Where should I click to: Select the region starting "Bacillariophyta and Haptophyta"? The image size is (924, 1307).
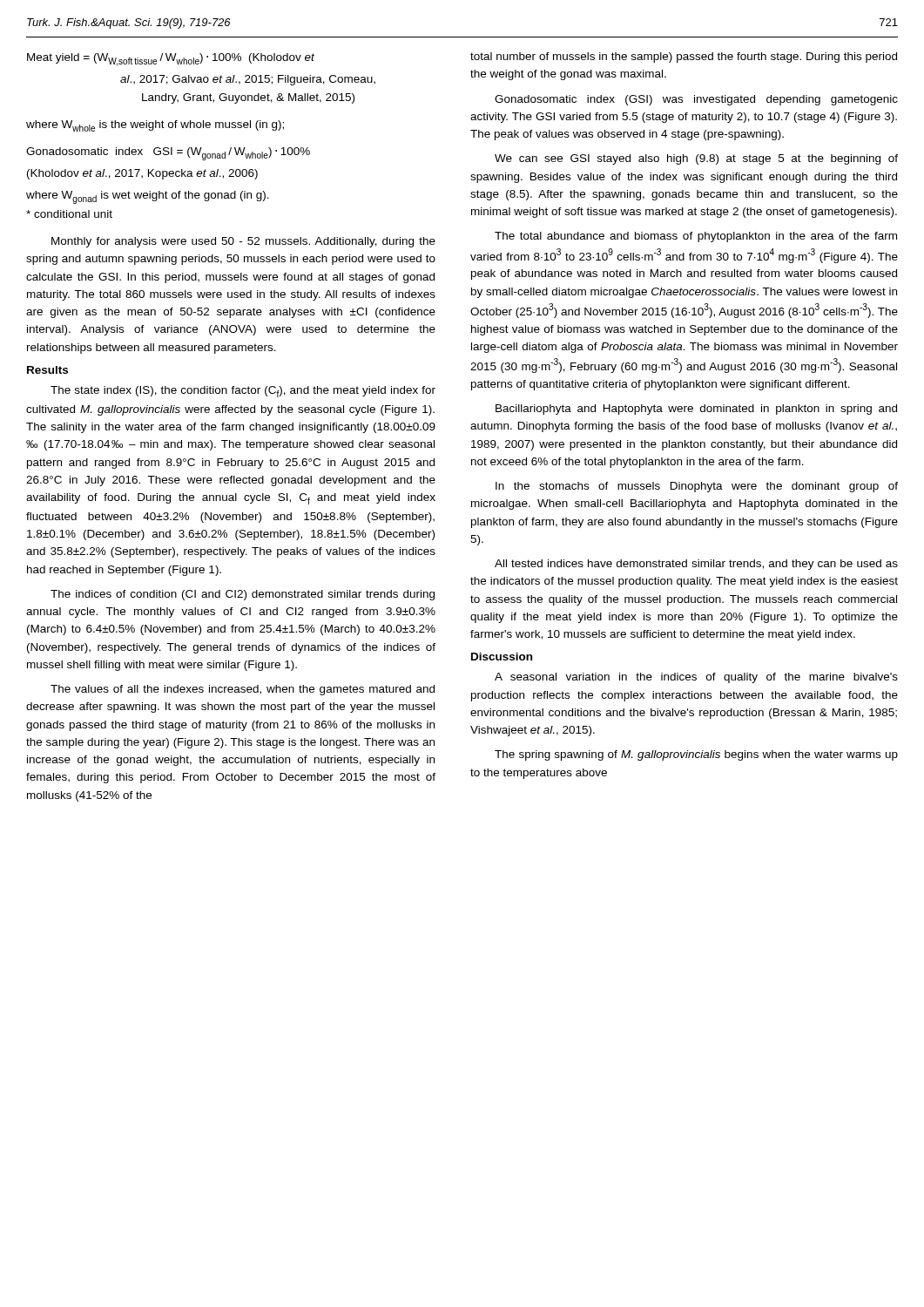(684, 435)
